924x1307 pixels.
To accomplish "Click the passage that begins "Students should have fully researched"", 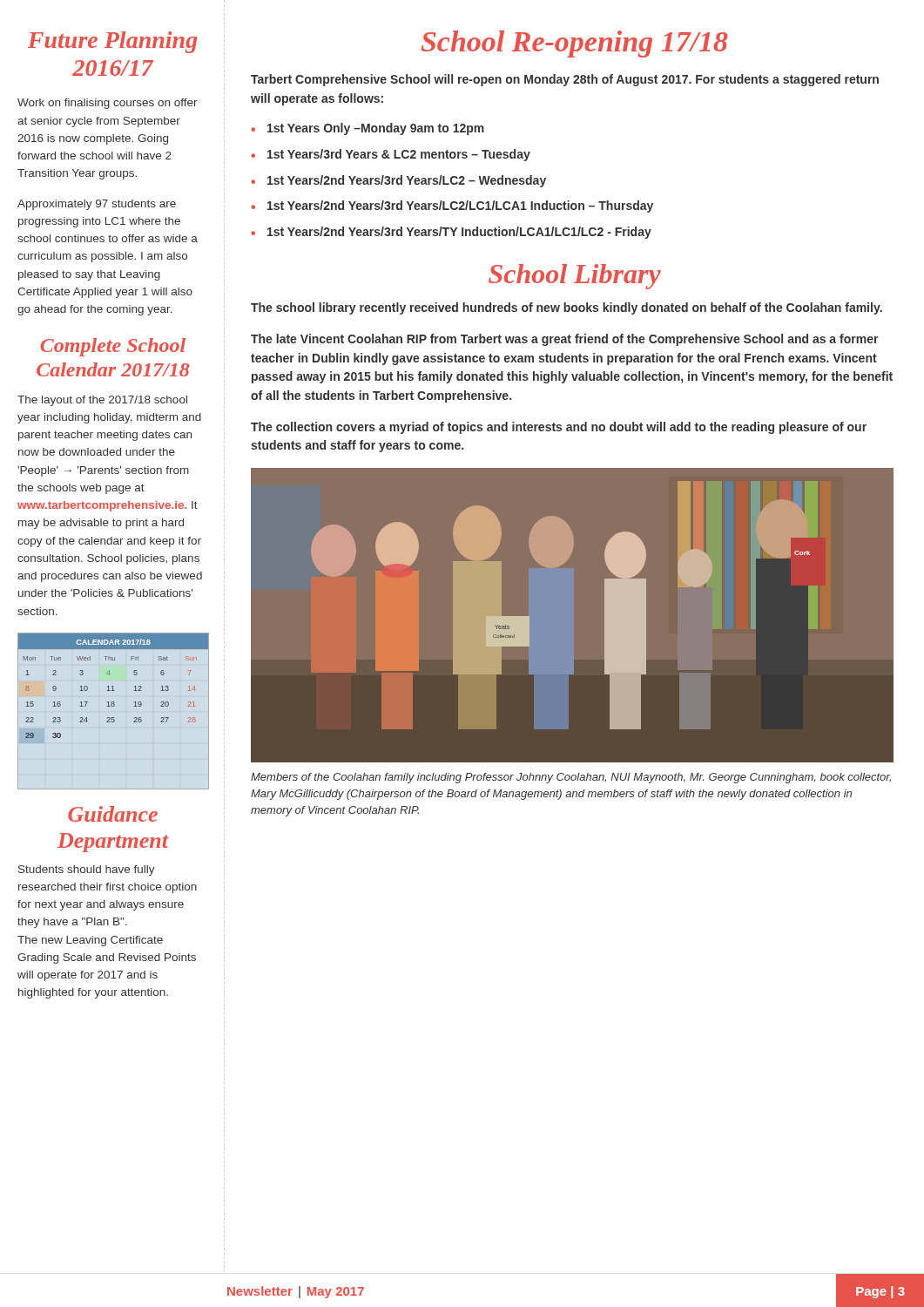I will [107, 931].
